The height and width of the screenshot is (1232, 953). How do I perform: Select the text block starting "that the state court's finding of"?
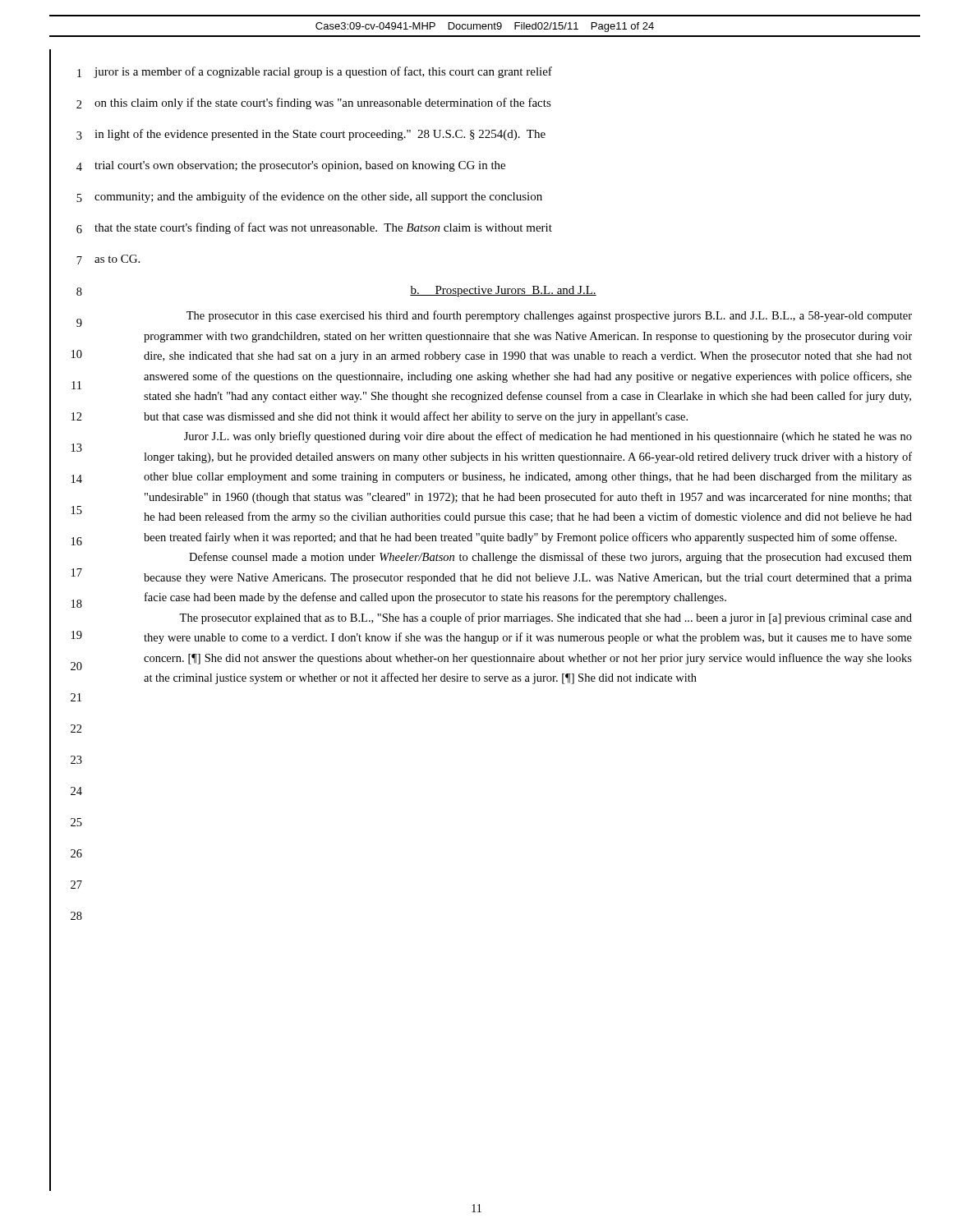[323, 227]
